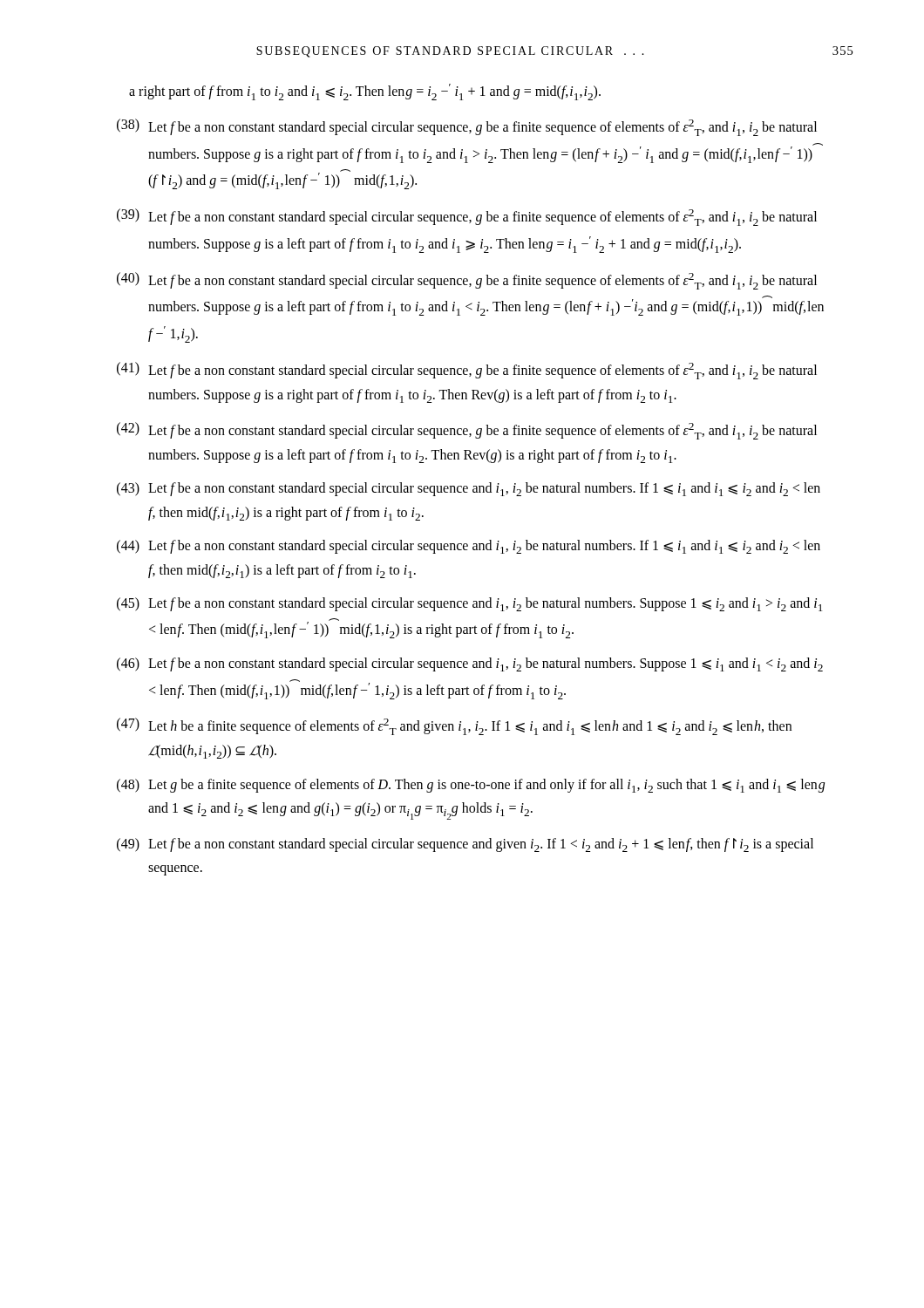Viewport: 924px width, 1308px height.
Task: Locate the list item that says "(39) Let f be a non"
Action: tap(462, 231)
